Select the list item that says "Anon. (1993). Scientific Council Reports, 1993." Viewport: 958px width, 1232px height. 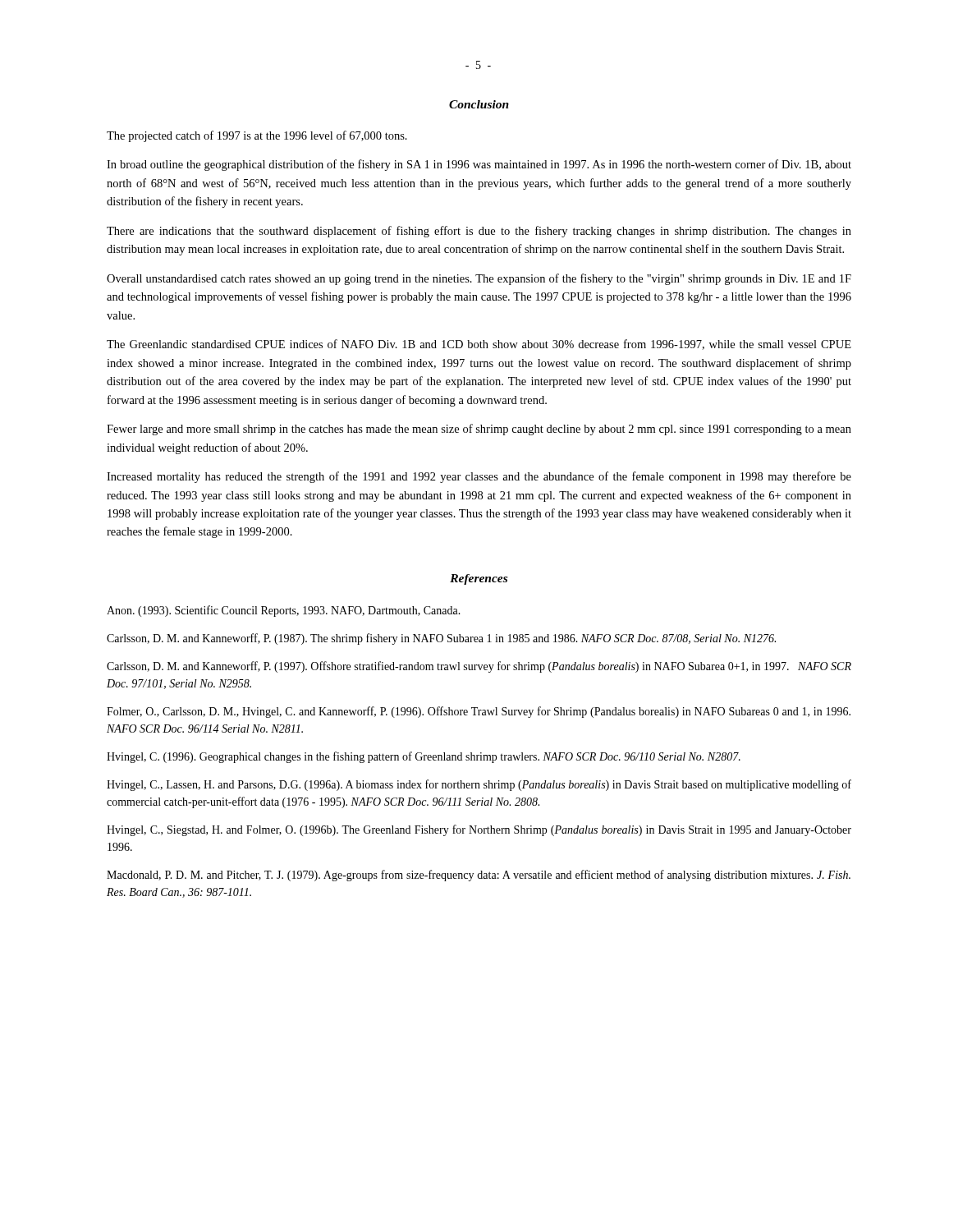(284, 611)
